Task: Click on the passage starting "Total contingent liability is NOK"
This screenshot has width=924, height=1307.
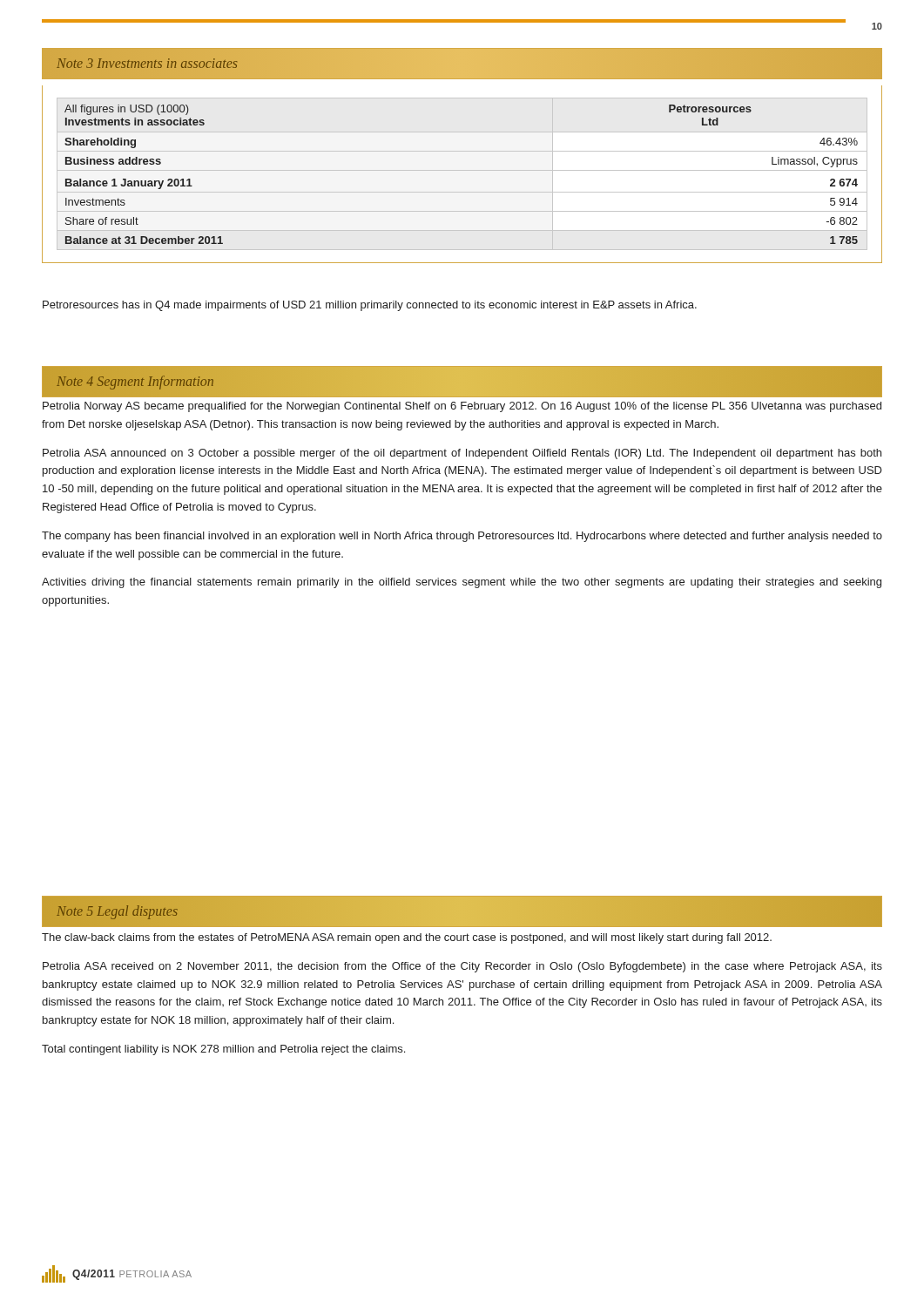Action: (x=224, y=1049)
